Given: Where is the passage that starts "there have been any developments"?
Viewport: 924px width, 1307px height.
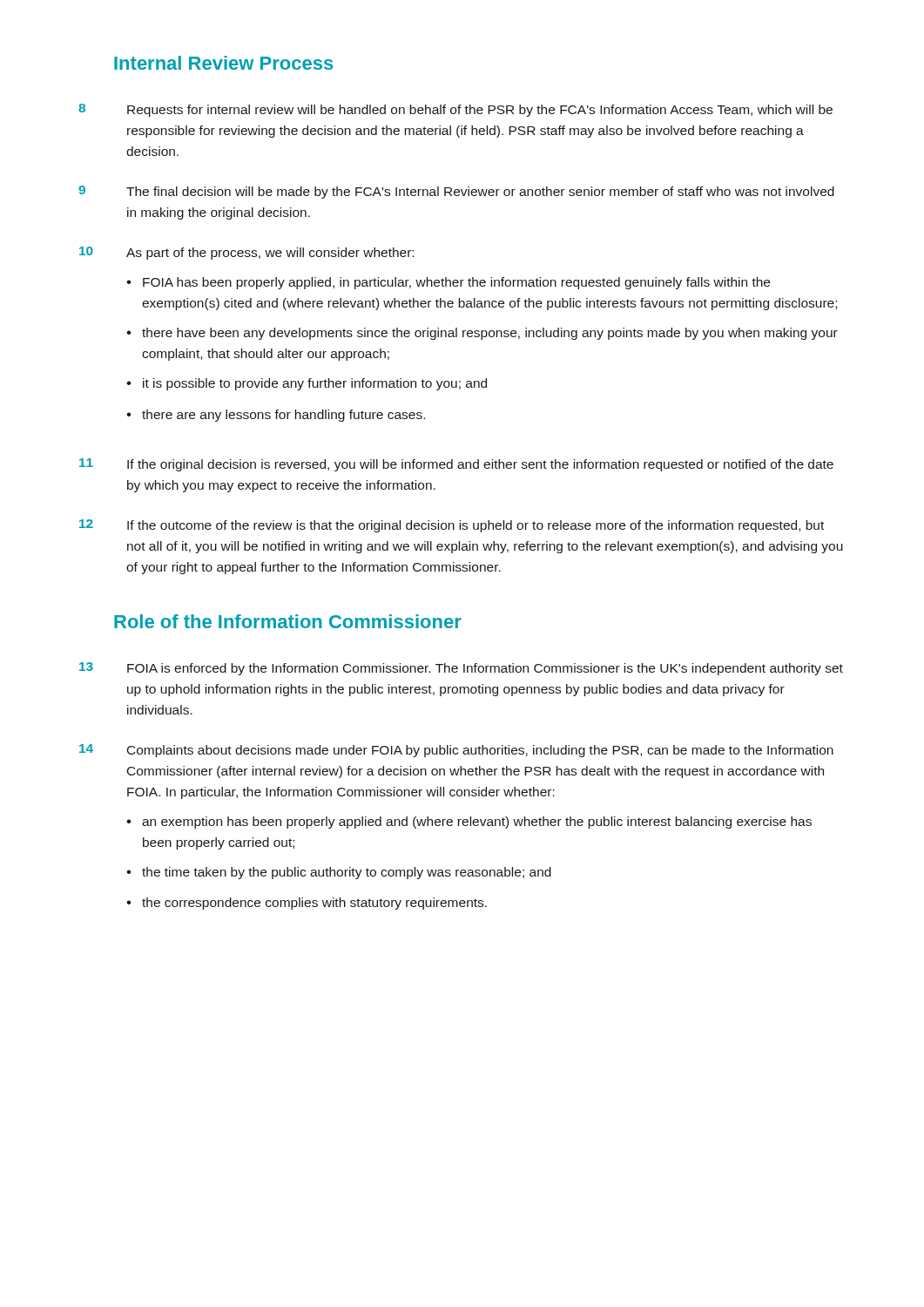Looking at the screenshot, I should pyautogui.click(x=494, y=343).
